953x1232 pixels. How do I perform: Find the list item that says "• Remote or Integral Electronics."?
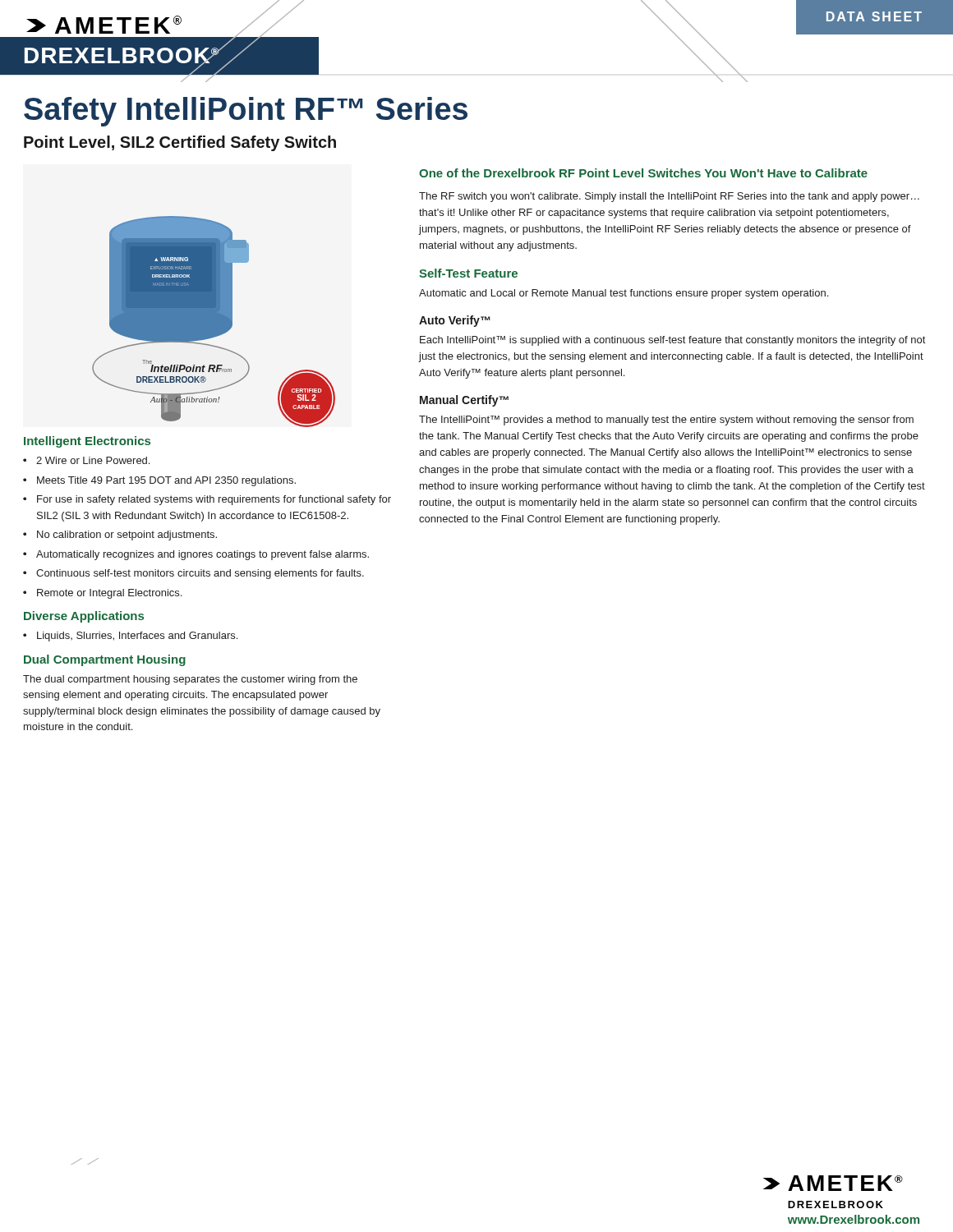click(103, 592)
